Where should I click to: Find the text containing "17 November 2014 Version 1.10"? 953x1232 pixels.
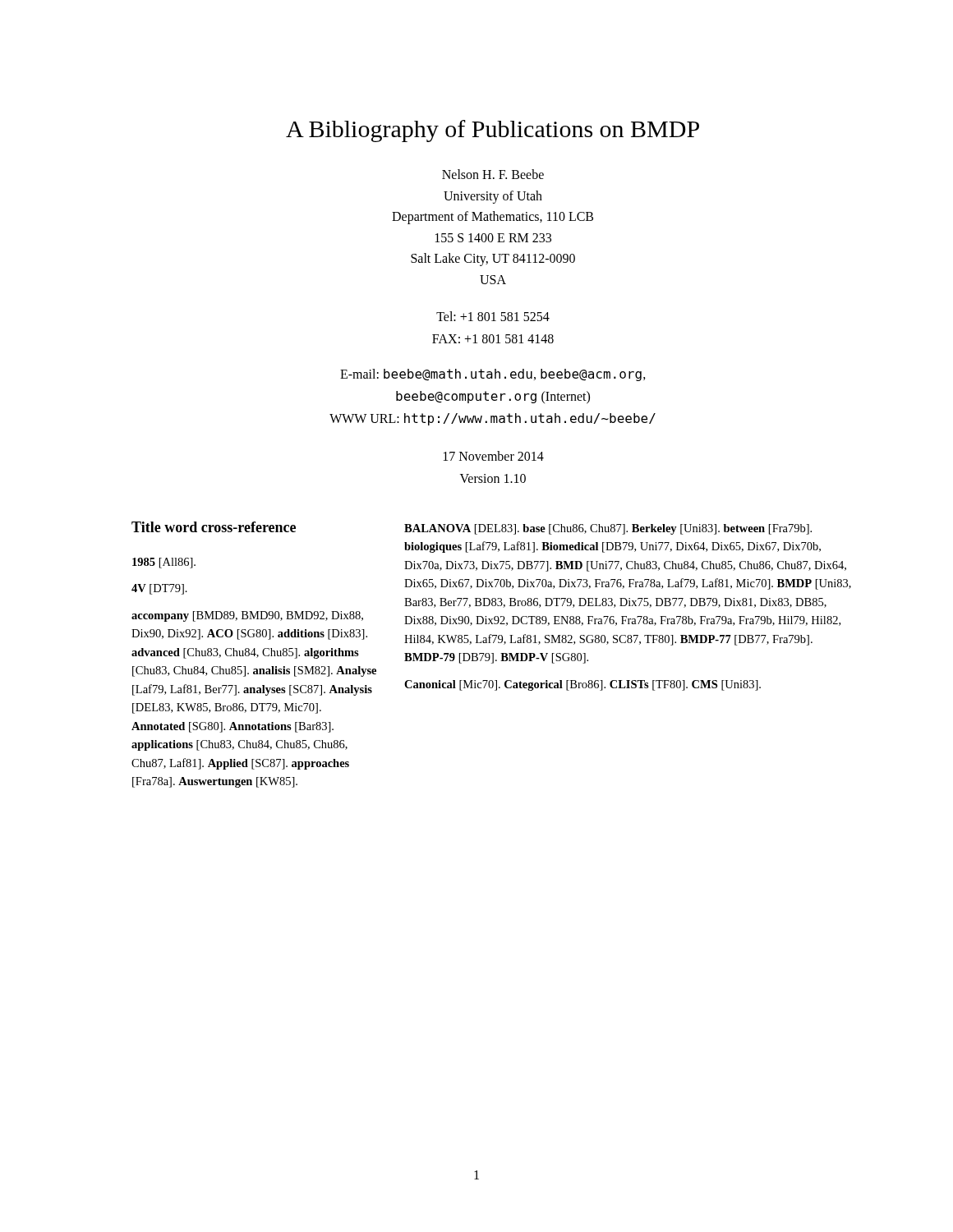click(493, 467)
